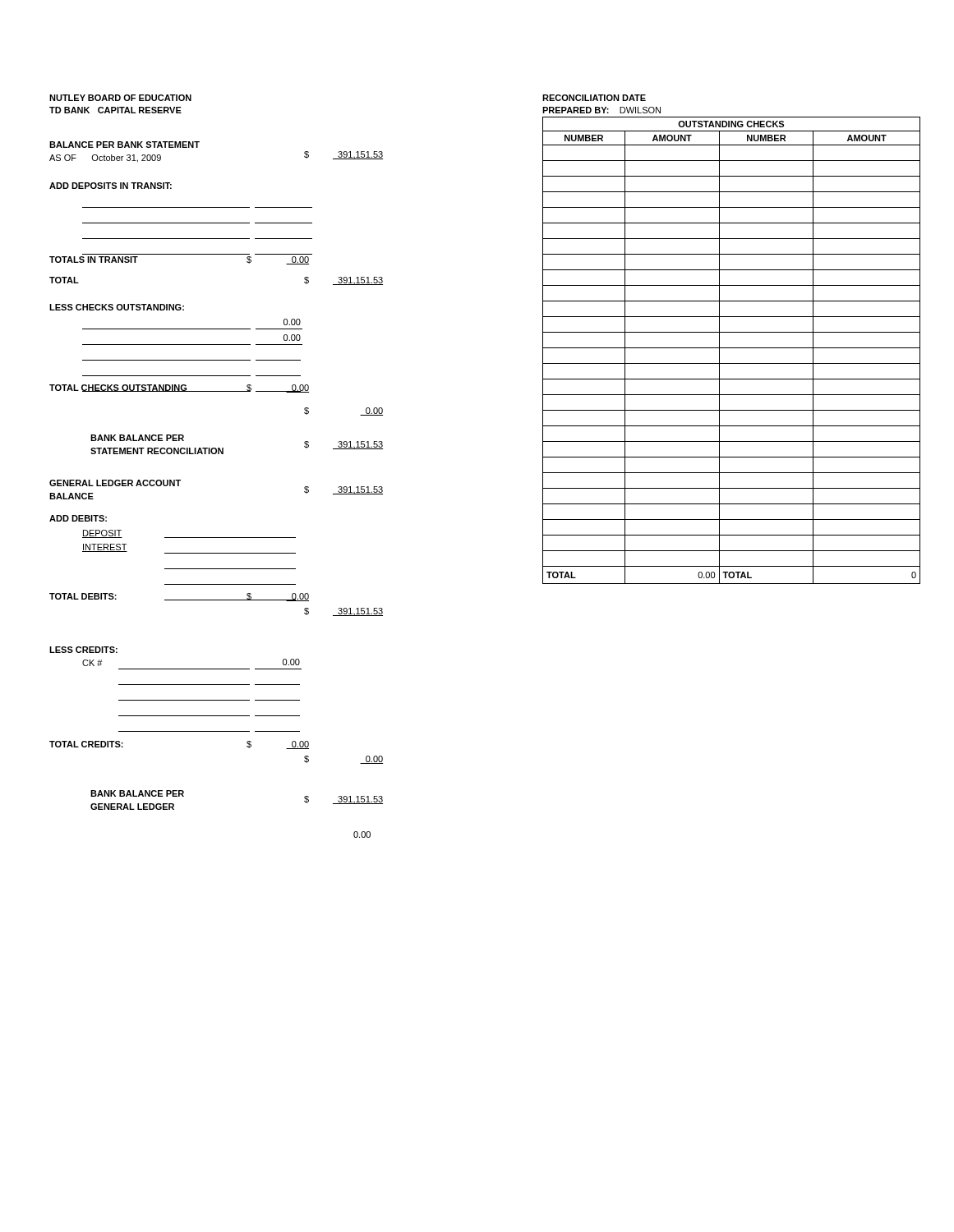The image size is (954, 1232).
Task: Select the element starting "BANK BALANCE PERGENERAL LEDGER"
Action: click(137, 800)
